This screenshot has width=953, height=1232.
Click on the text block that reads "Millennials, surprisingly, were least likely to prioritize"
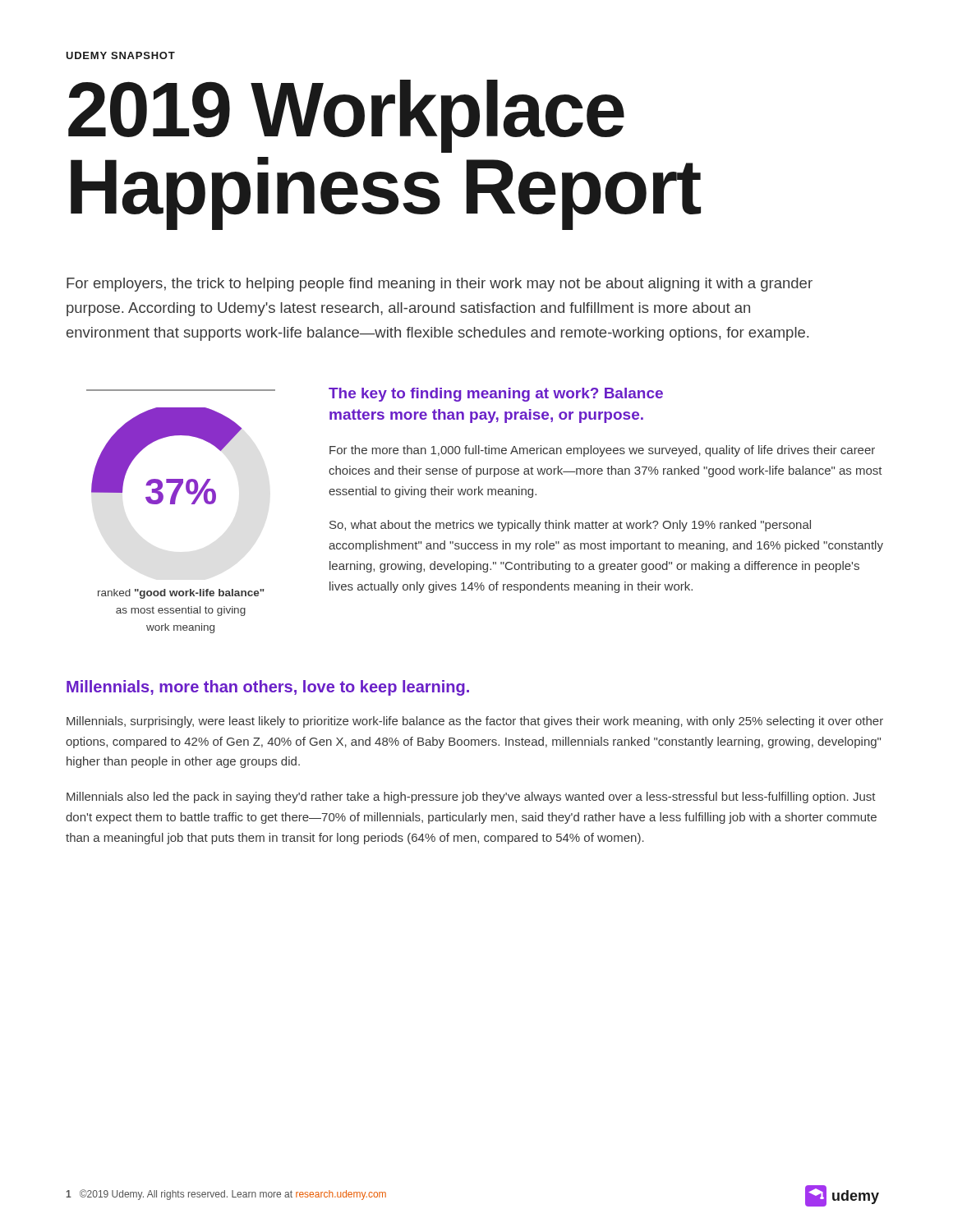pos(475,741)
